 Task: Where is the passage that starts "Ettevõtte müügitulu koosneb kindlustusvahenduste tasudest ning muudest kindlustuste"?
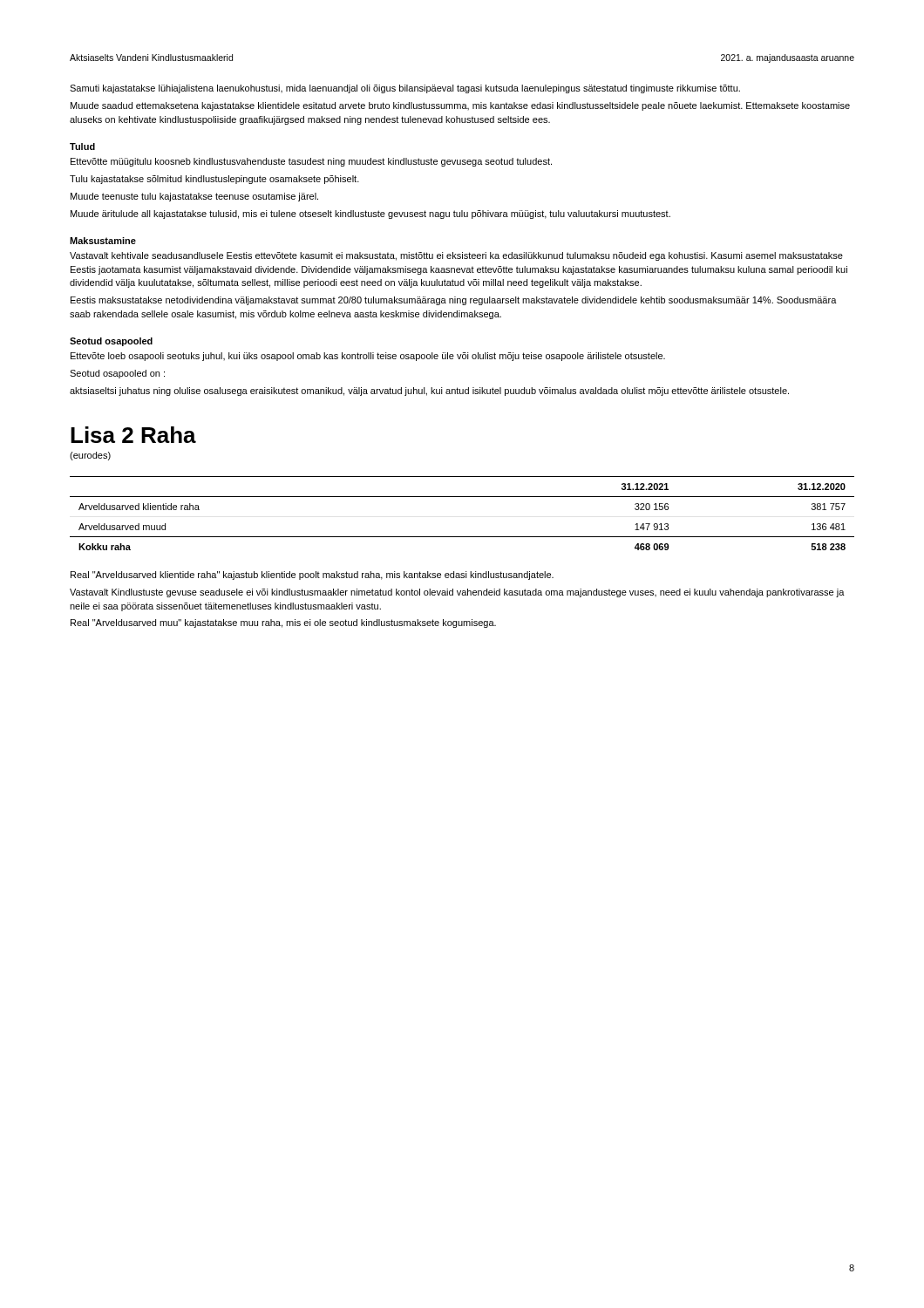(311, 162)
